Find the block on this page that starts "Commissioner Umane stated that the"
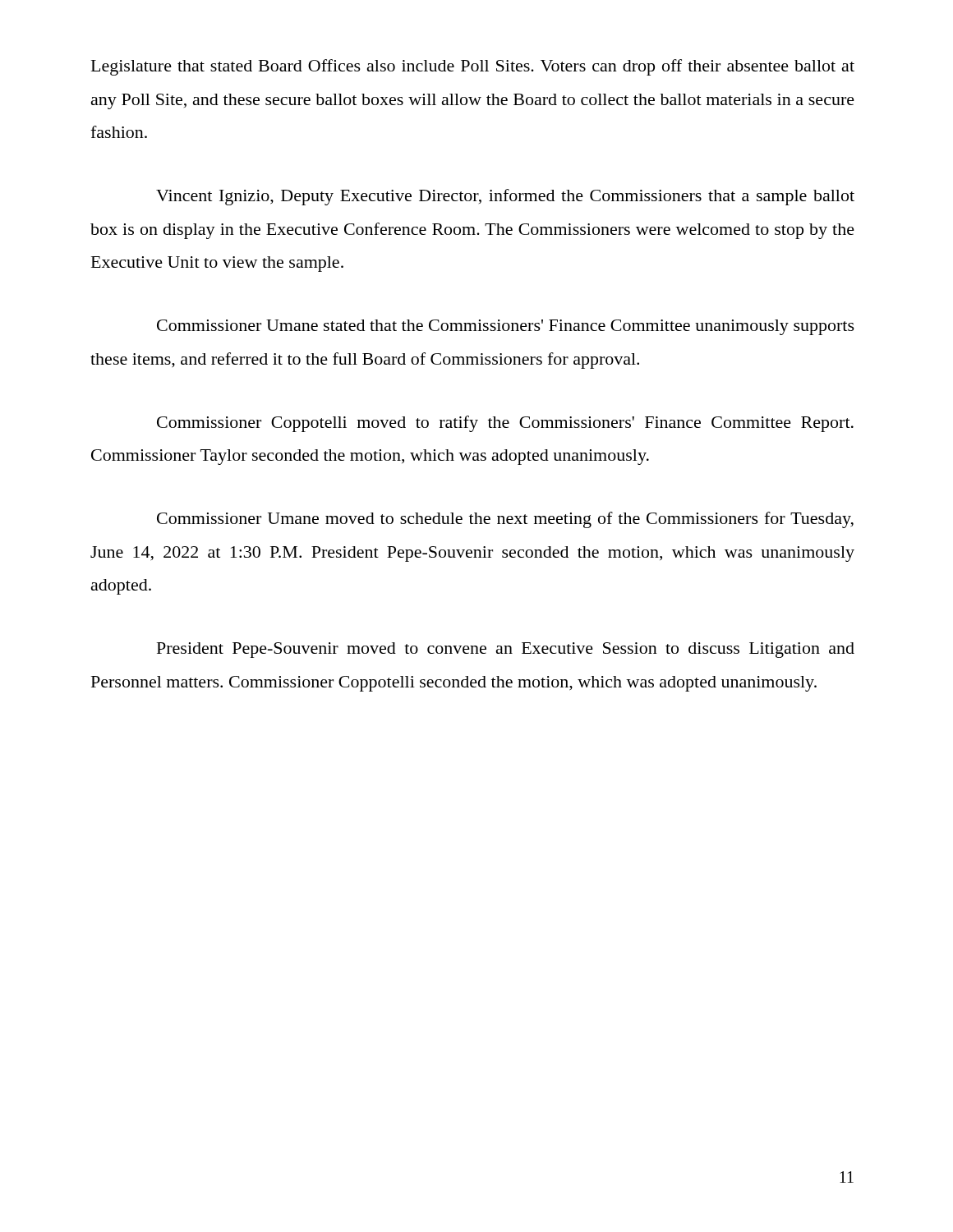 (x=472, y=342)
